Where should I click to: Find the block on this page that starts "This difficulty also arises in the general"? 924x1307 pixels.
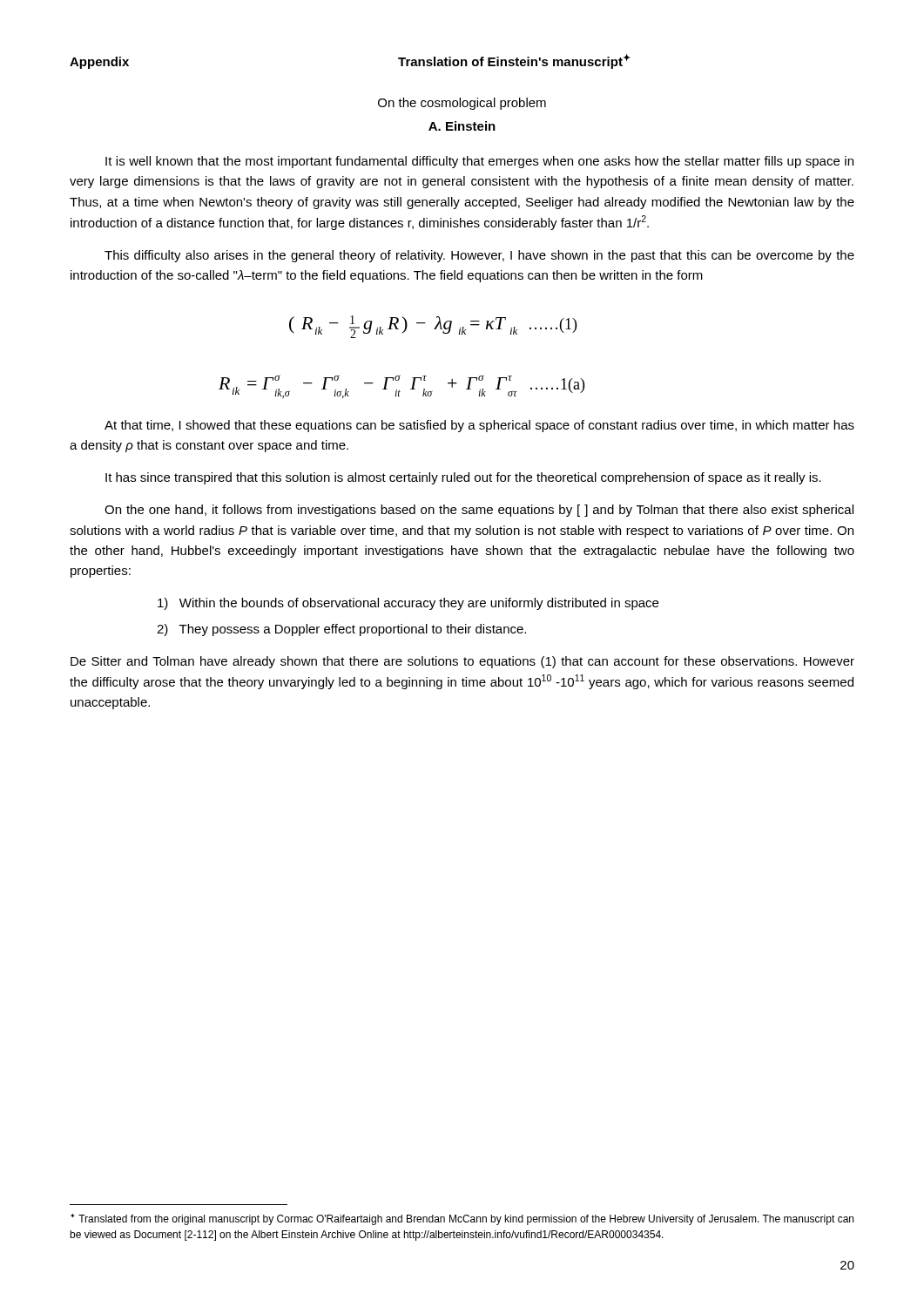(x=462, y=265)
